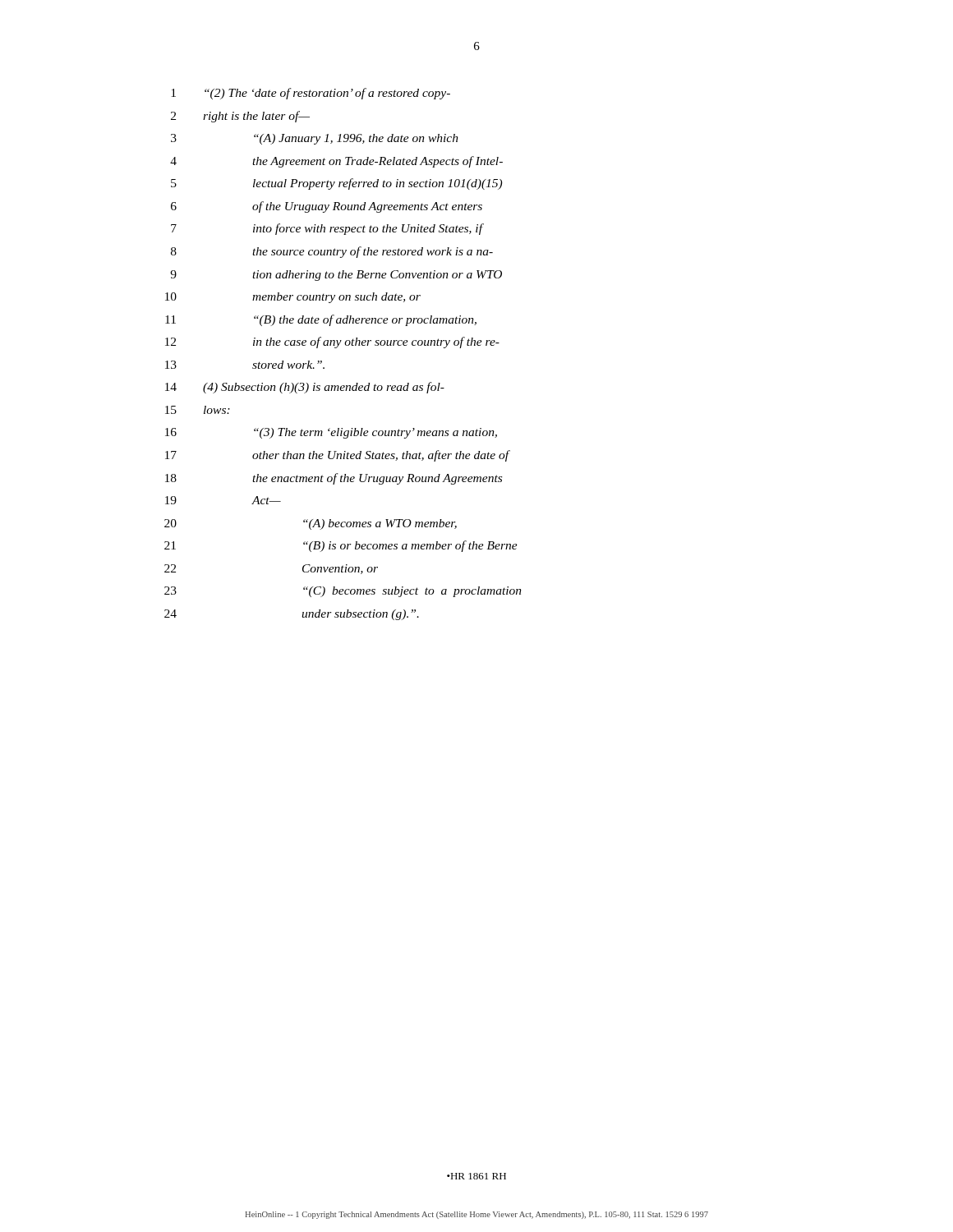Find the list item with the text "7 into force"
Image resolution: width=953 pixels, height=1232 pixels.
point(489,228)
